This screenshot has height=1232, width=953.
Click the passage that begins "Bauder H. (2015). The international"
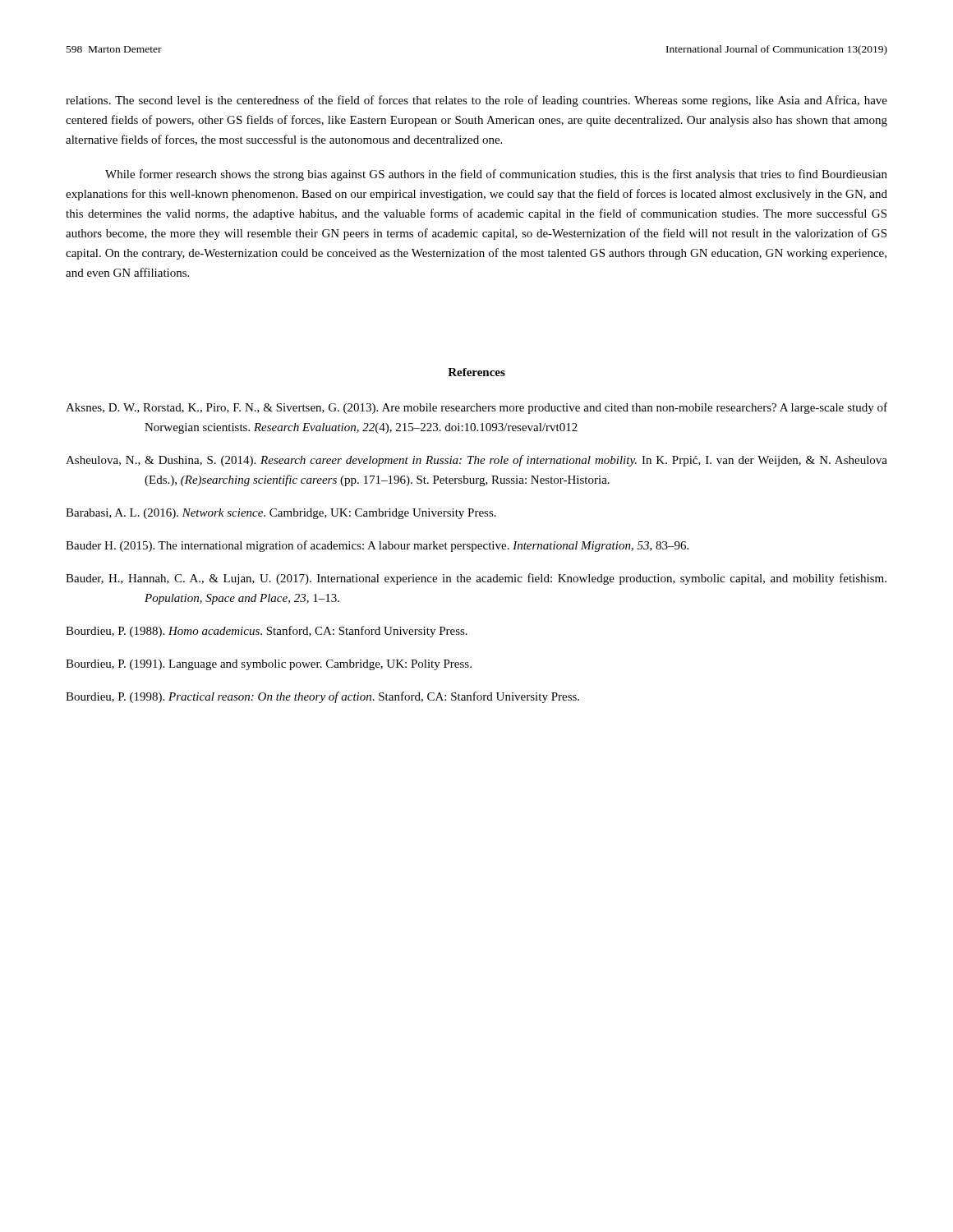click(378, 545)
